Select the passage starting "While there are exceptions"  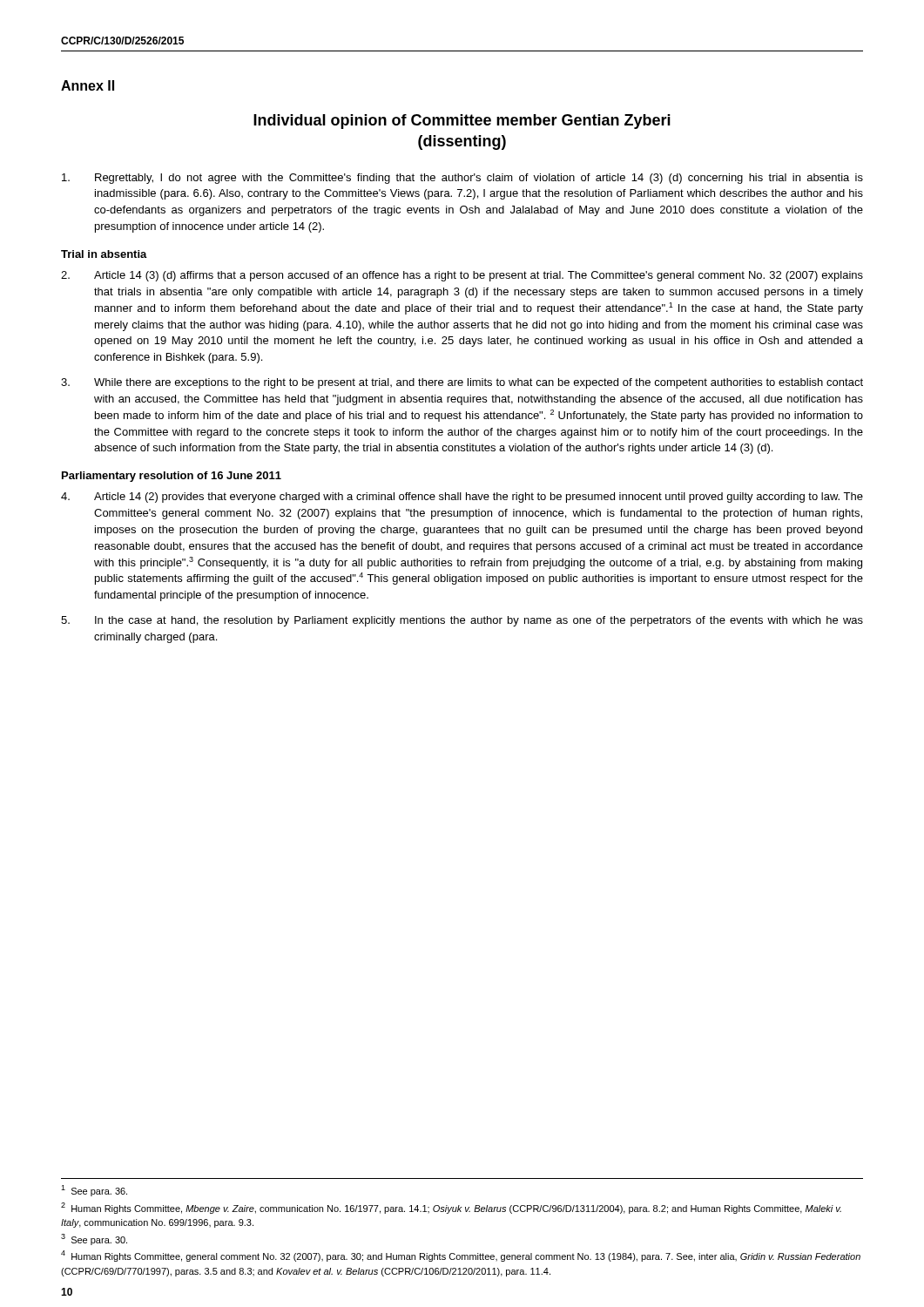coord(462,416)
